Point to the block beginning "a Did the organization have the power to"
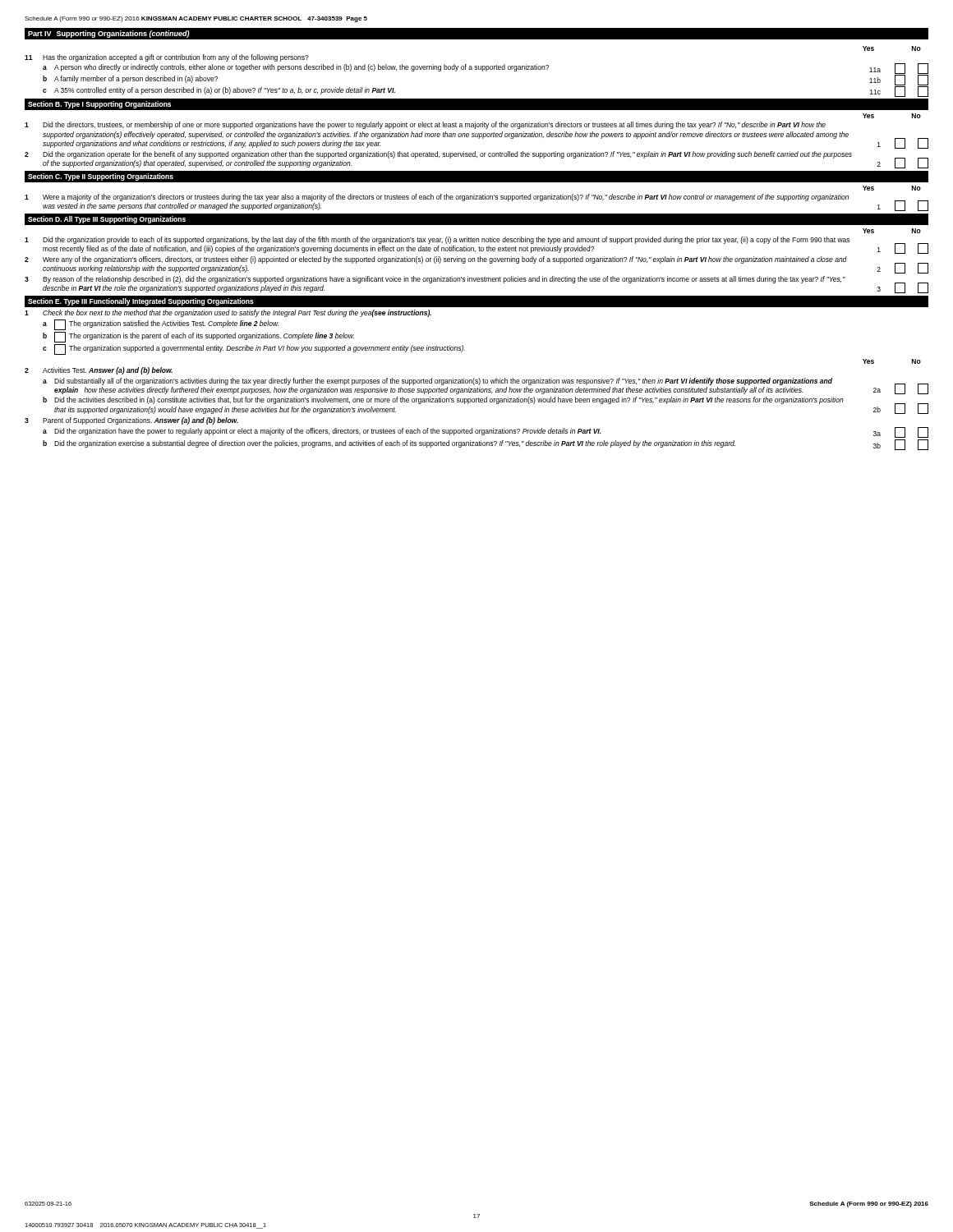The image size is (953, 1232). 476,433
